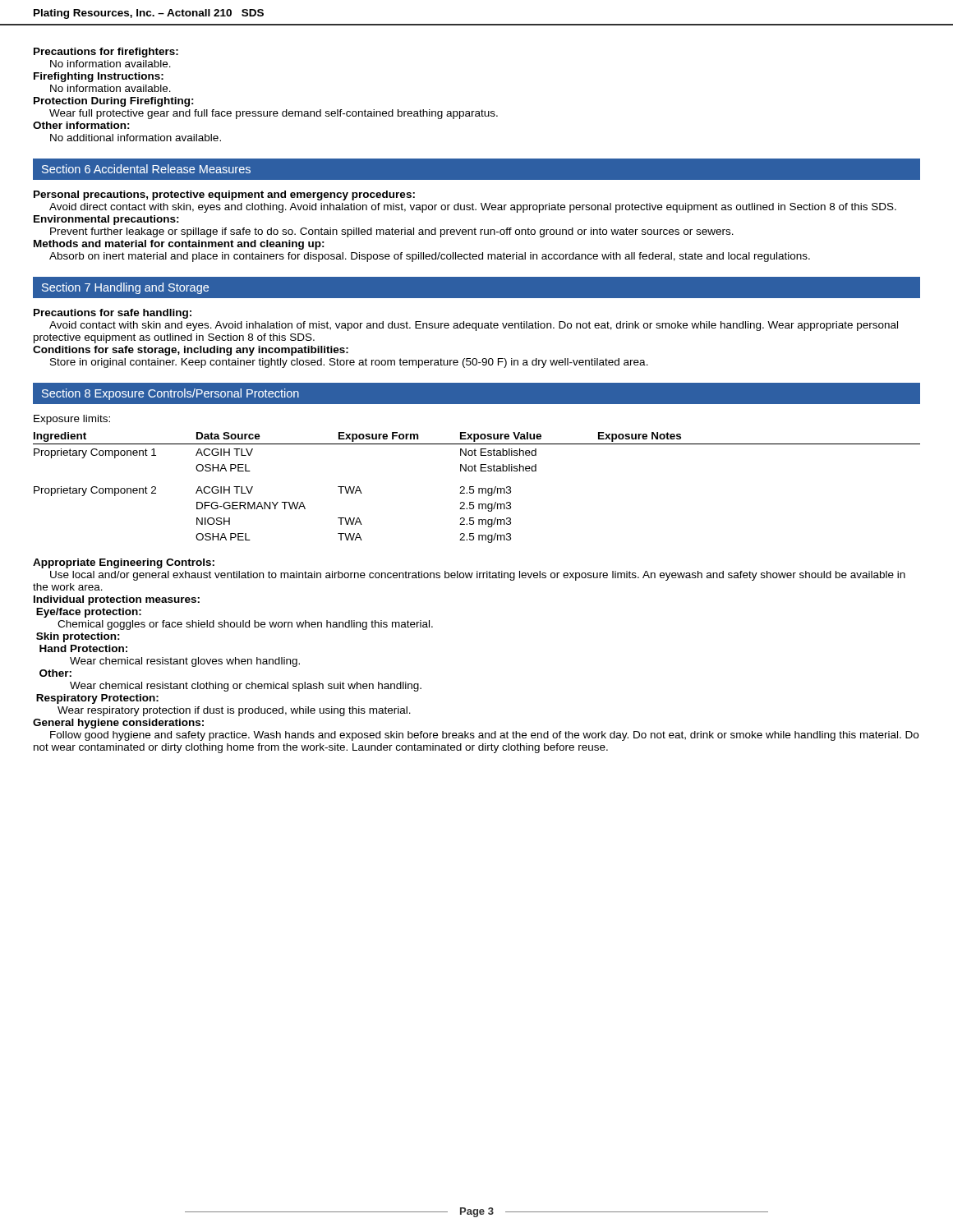This screenshot has width=953, height=1232.
Task: Find the element starting "Appropriate Engineering Controls: Use local"
Action: 124,563
